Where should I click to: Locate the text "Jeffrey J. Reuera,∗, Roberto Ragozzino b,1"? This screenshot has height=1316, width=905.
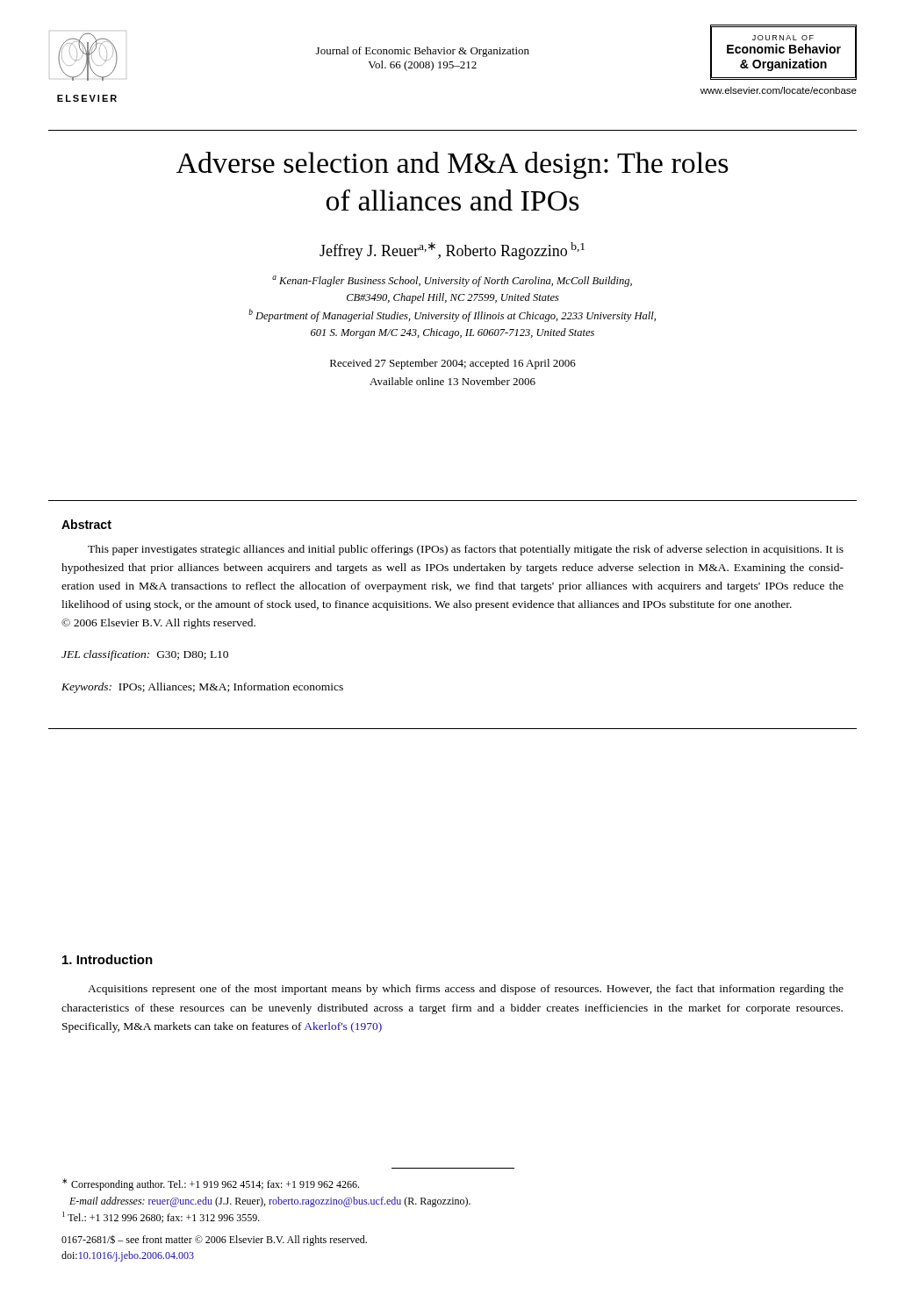pos(452,250)
